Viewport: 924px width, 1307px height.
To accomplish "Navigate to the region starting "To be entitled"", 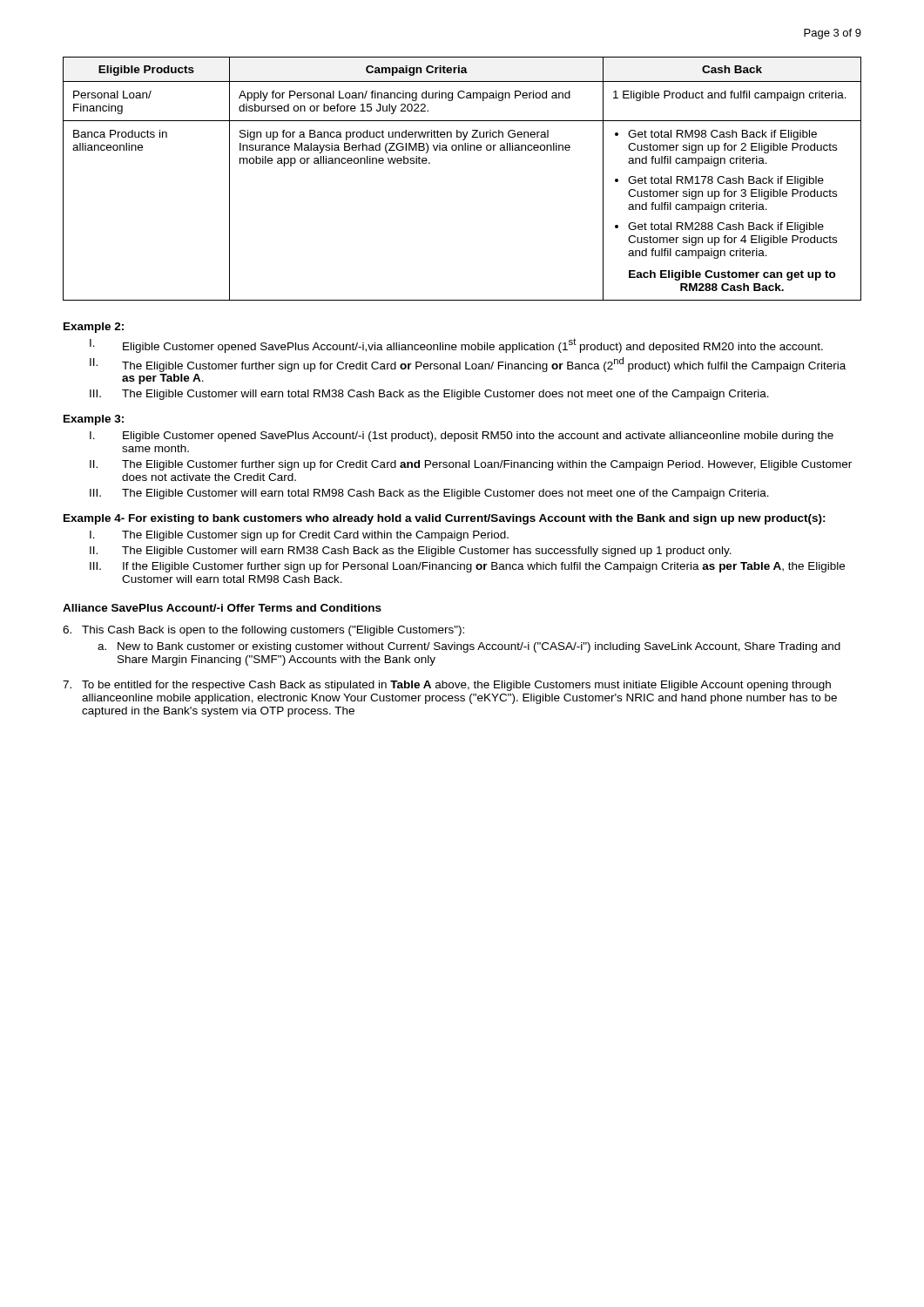I will point(462,698).
